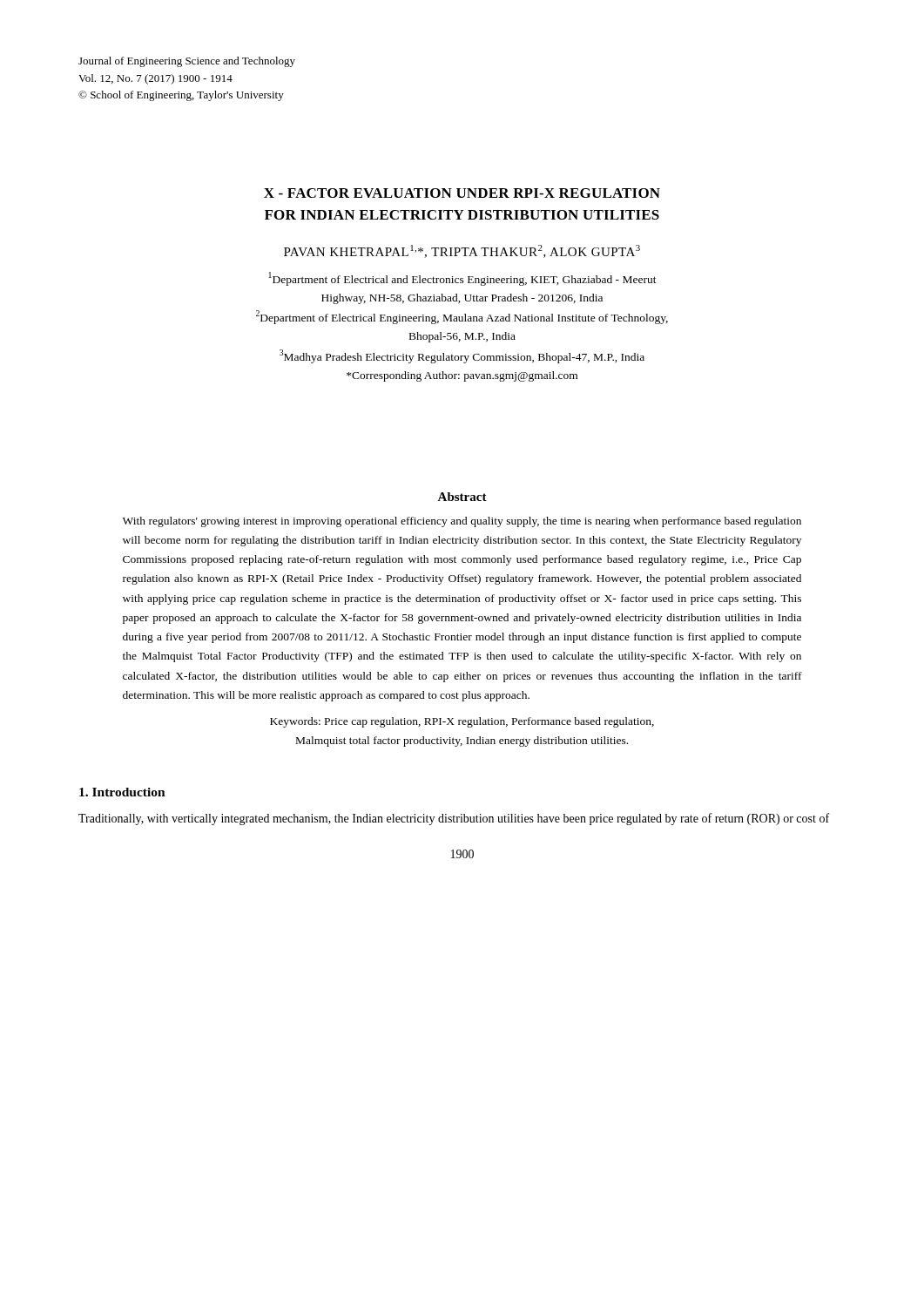This screenshot has width=924, height=1307.
Task: Where is the passage that starts "With regulators' growing interest in"?
Action: point(462,607)
